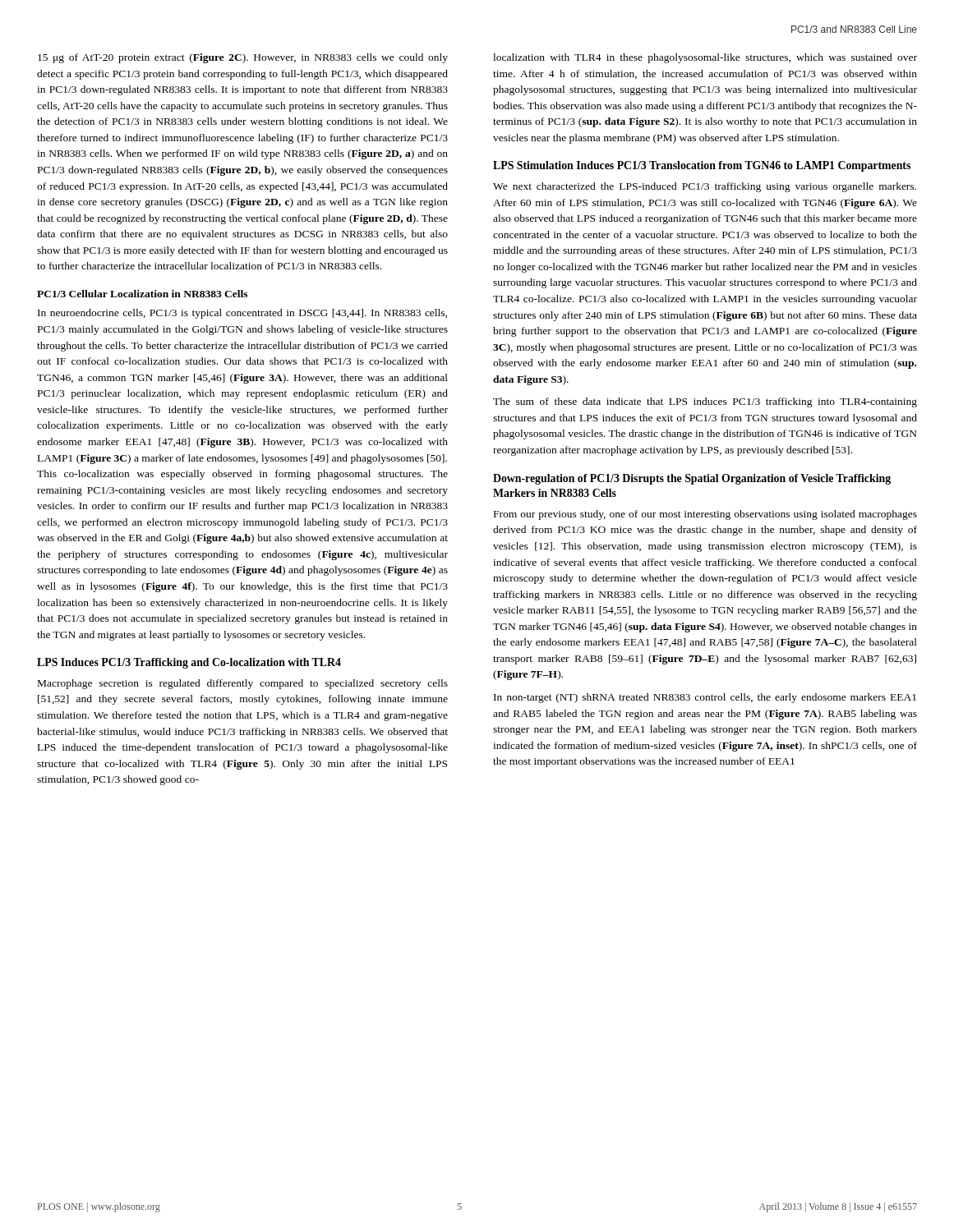This screenshot has width=954, height=1232.
Task: Find the block on this page that starts "In neuroendocrine cells, PC1/3 is typical concentrated"
Action: coord(242,474)
